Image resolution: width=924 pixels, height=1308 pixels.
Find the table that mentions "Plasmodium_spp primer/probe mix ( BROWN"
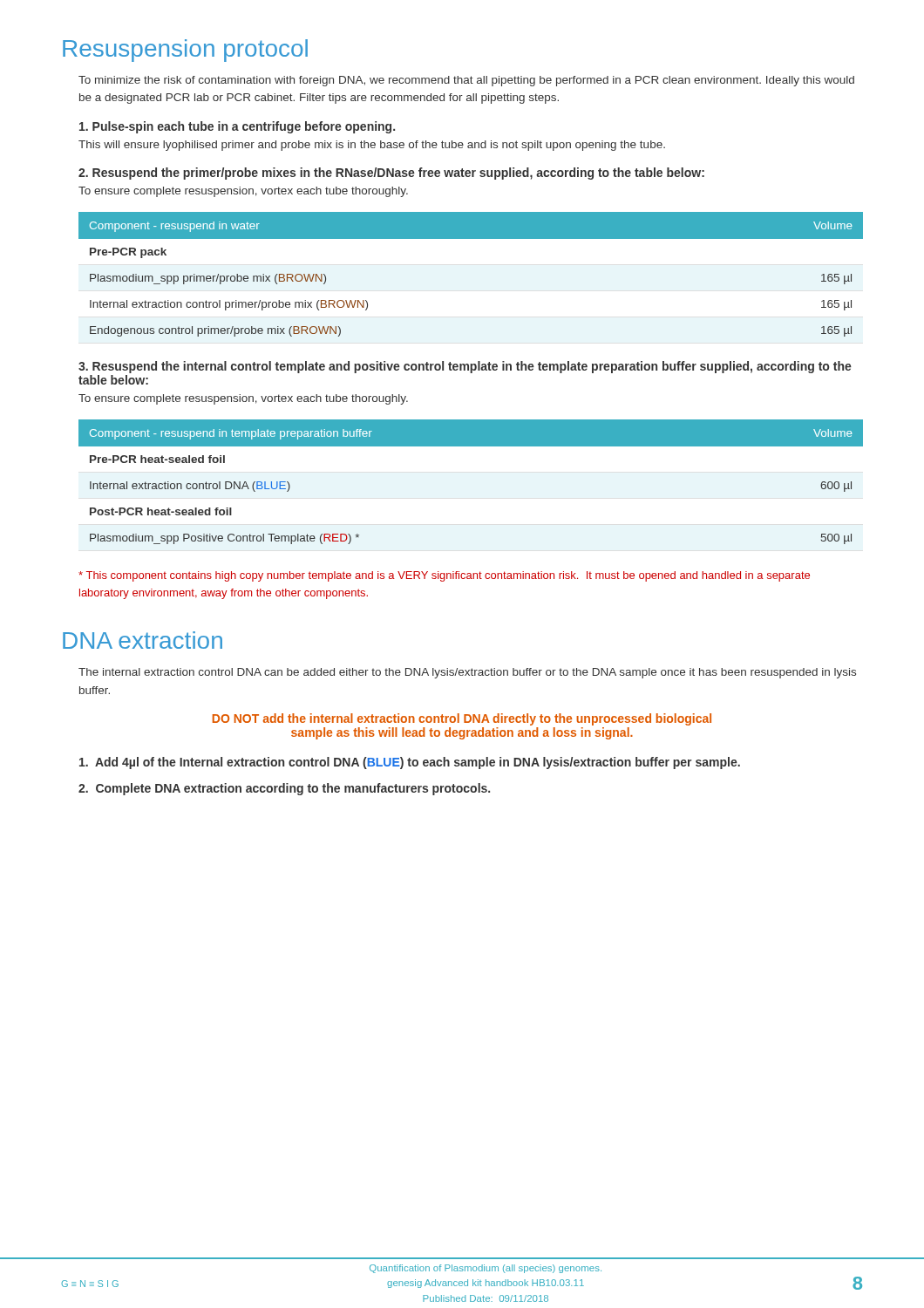pos(462,278)
